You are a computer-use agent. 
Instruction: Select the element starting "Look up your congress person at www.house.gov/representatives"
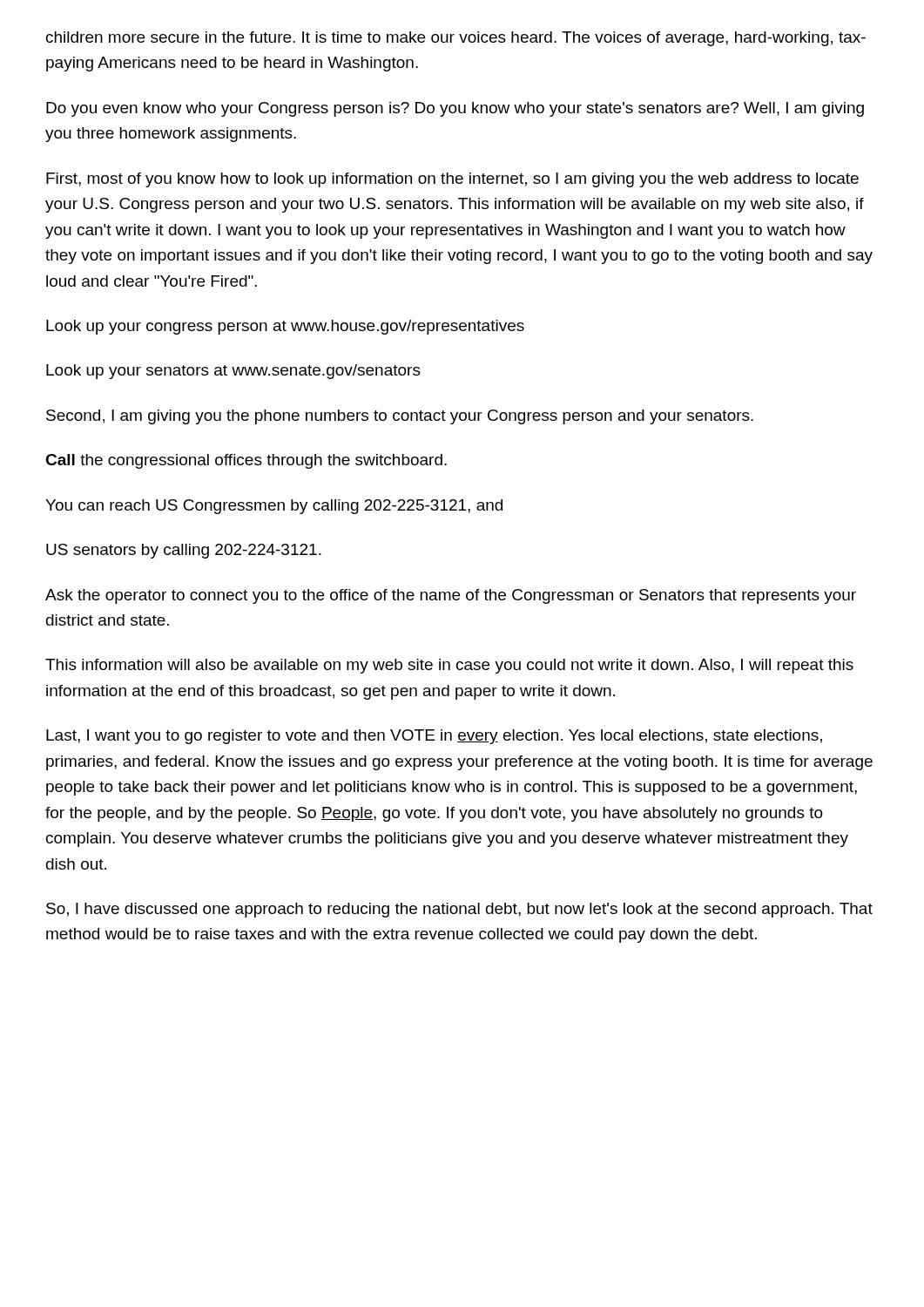285,325
